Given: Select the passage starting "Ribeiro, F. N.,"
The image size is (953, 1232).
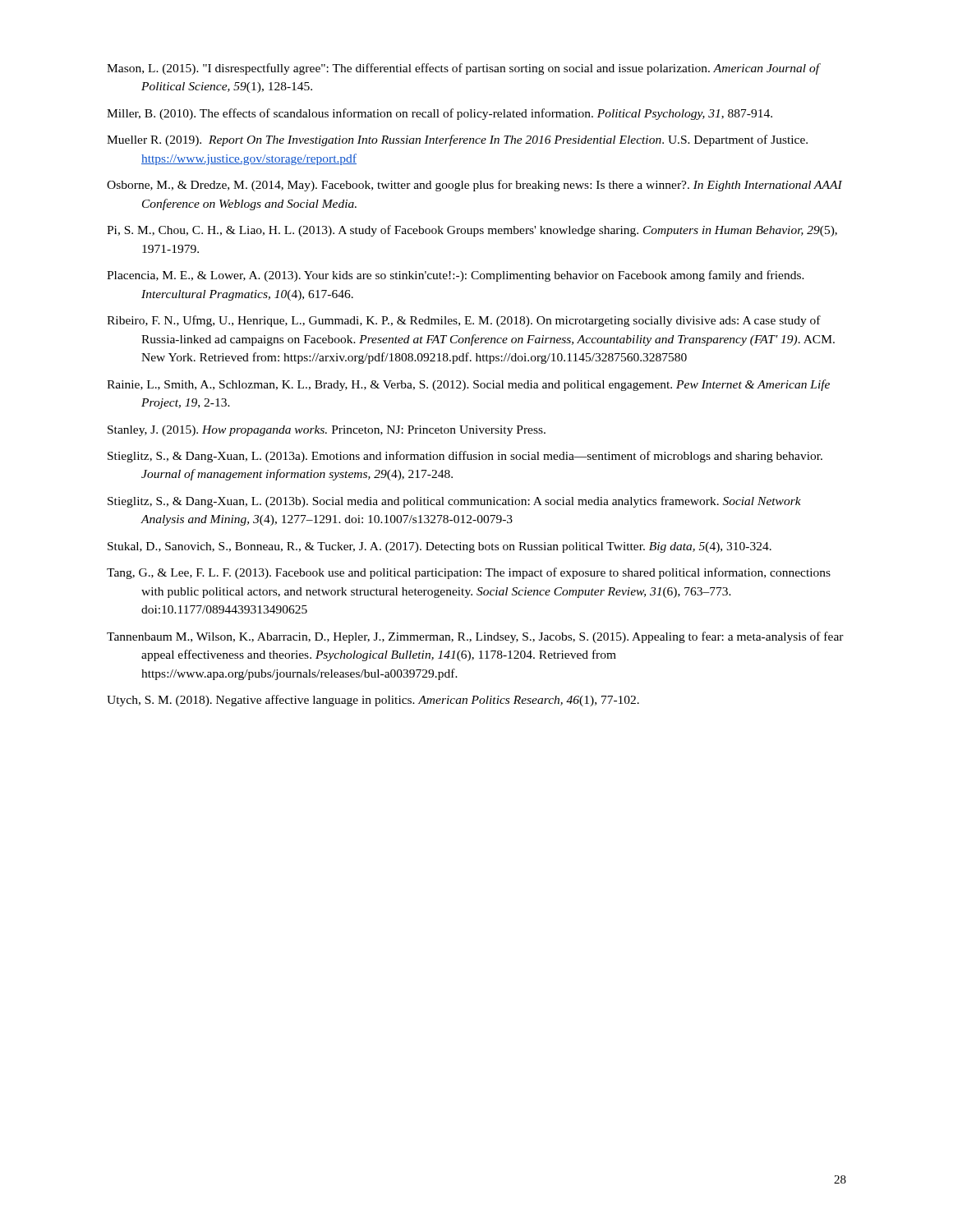Looking at the screenshot, I should pyautogui.click(x=471, y=338).
